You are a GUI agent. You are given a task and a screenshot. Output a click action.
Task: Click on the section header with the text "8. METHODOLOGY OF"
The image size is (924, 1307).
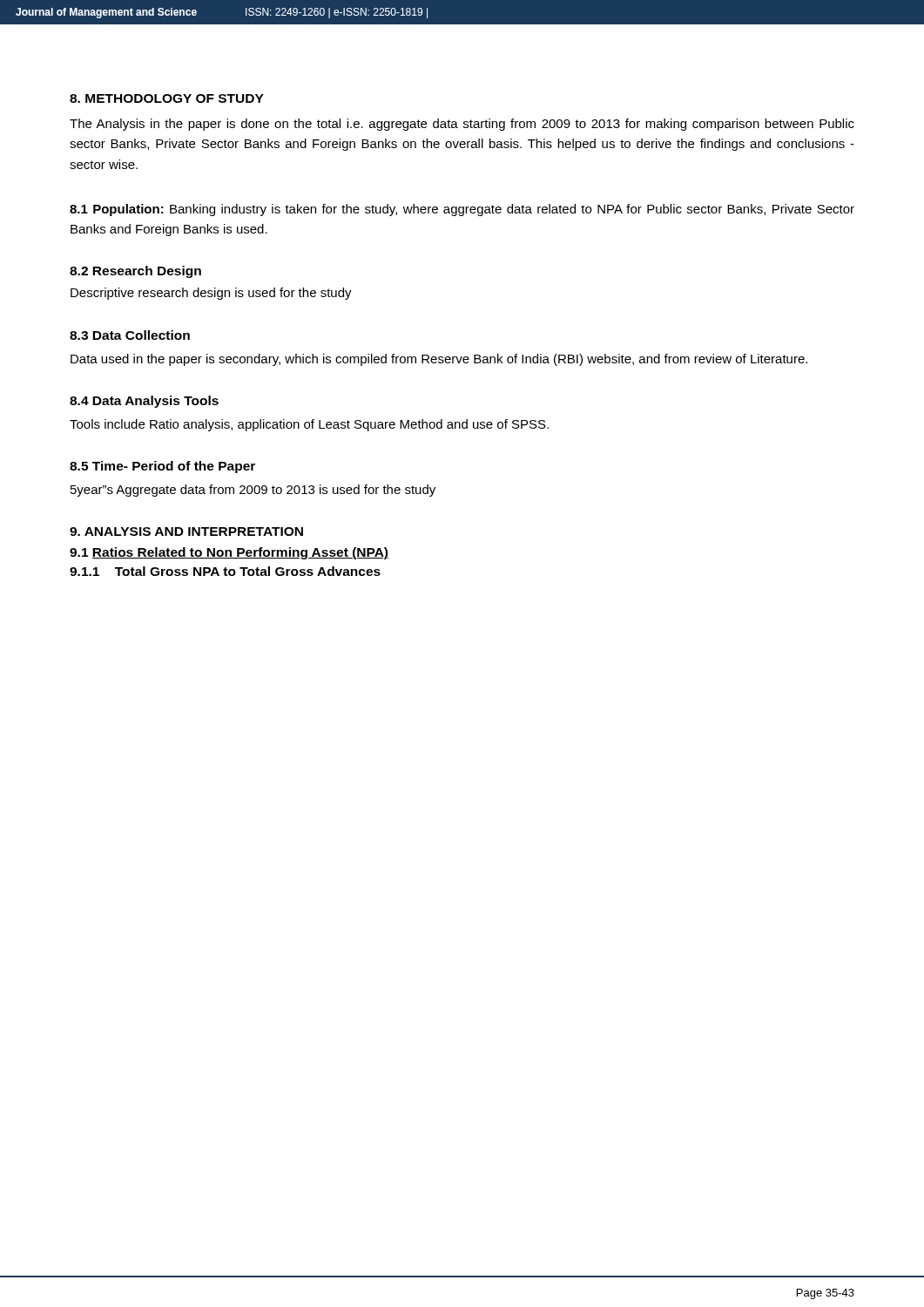pos(167,98)
